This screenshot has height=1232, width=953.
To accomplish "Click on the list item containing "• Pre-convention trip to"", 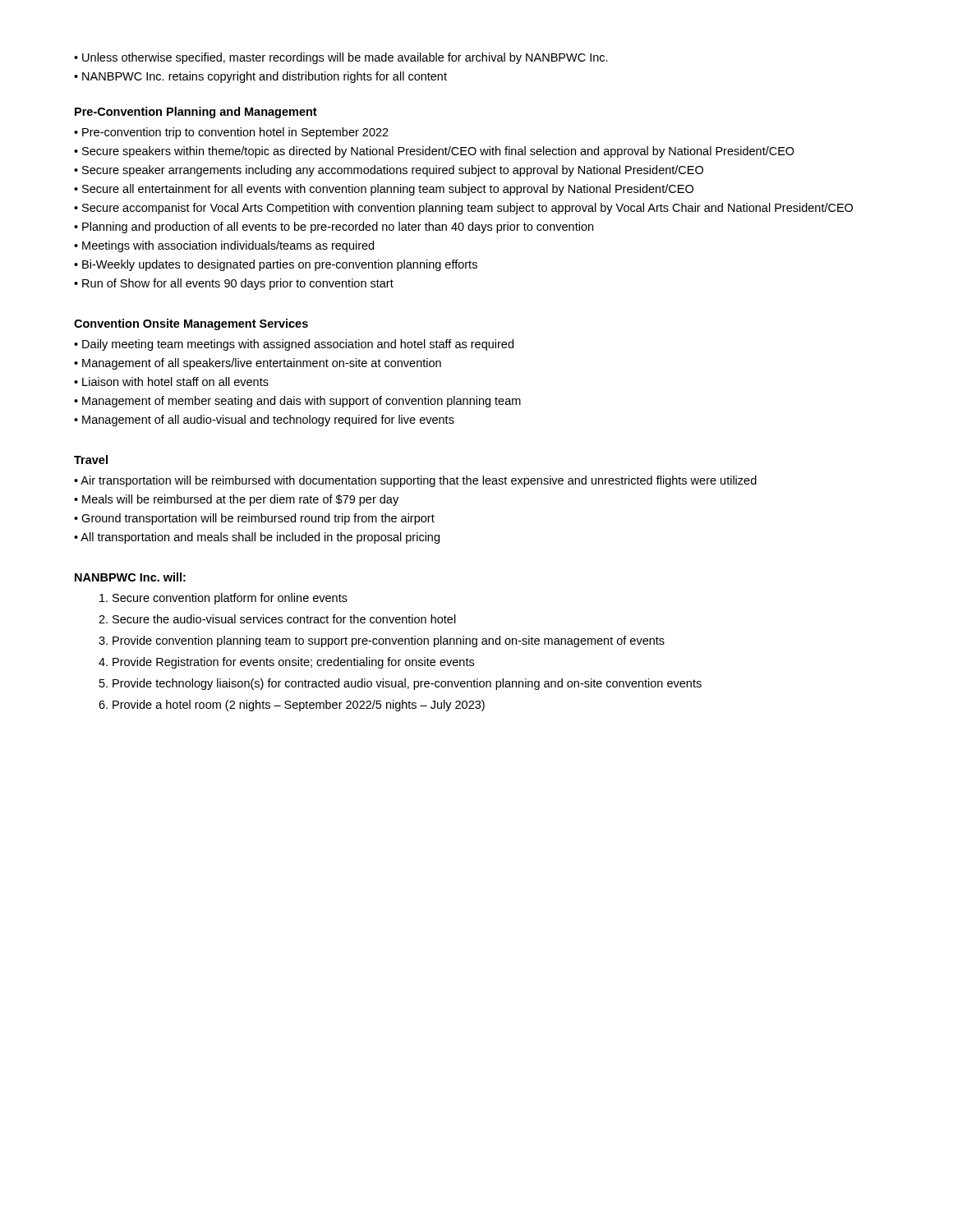I will click(231, 132).
